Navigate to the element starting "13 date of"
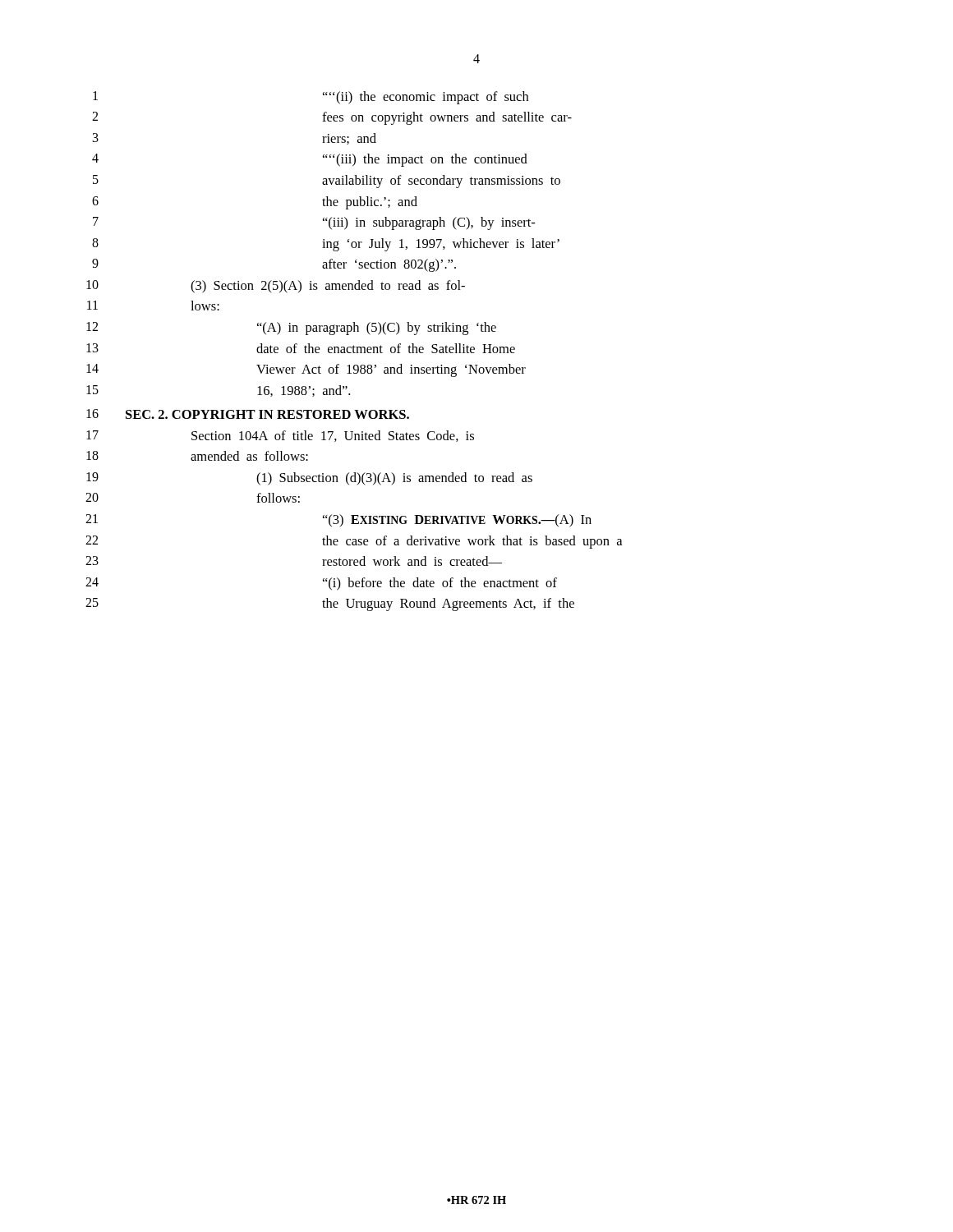953x1232 pixels. tap(476, 349)
